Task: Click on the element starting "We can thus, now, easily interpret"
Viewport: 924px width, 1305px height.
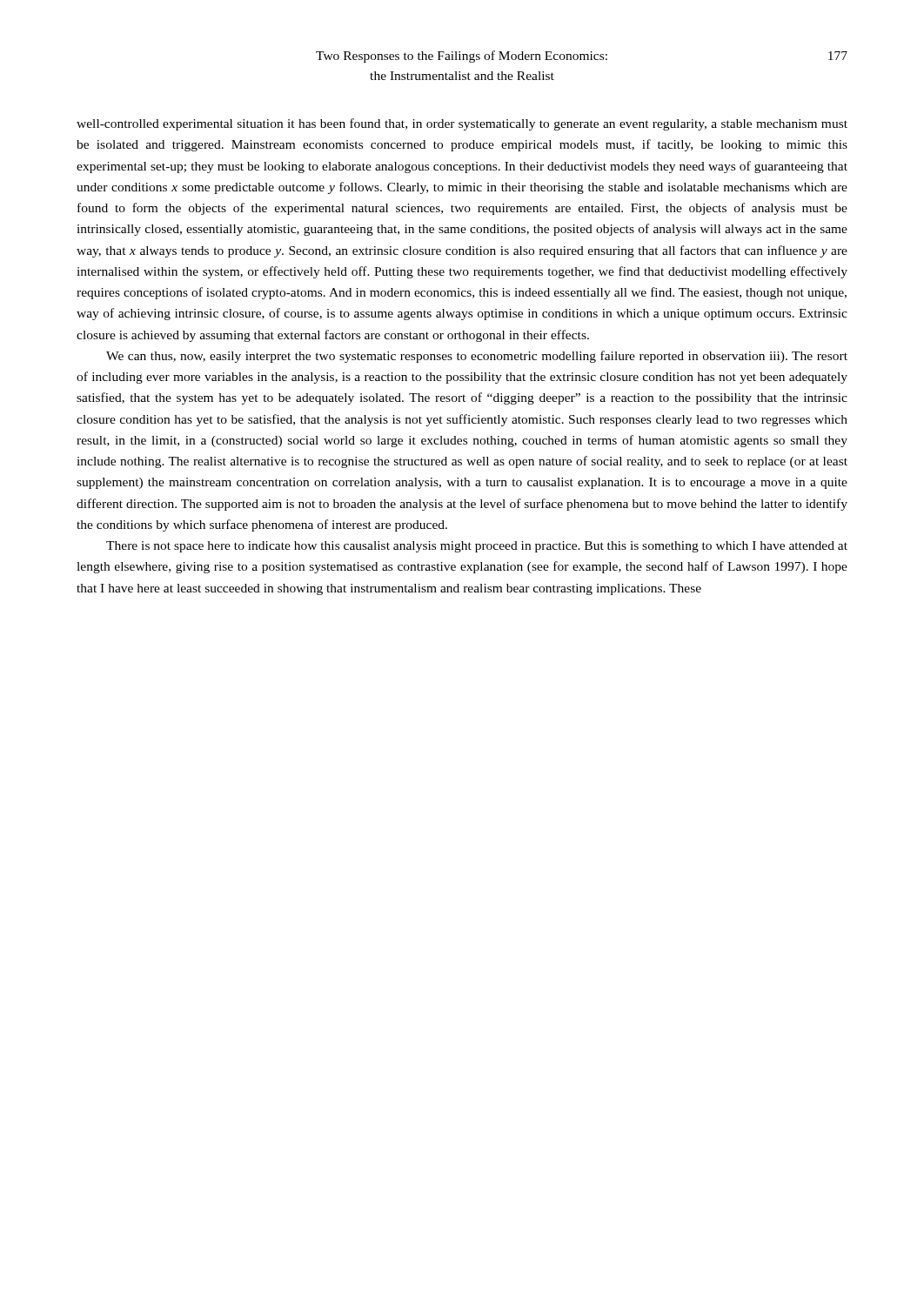Action: pos(462,440)
